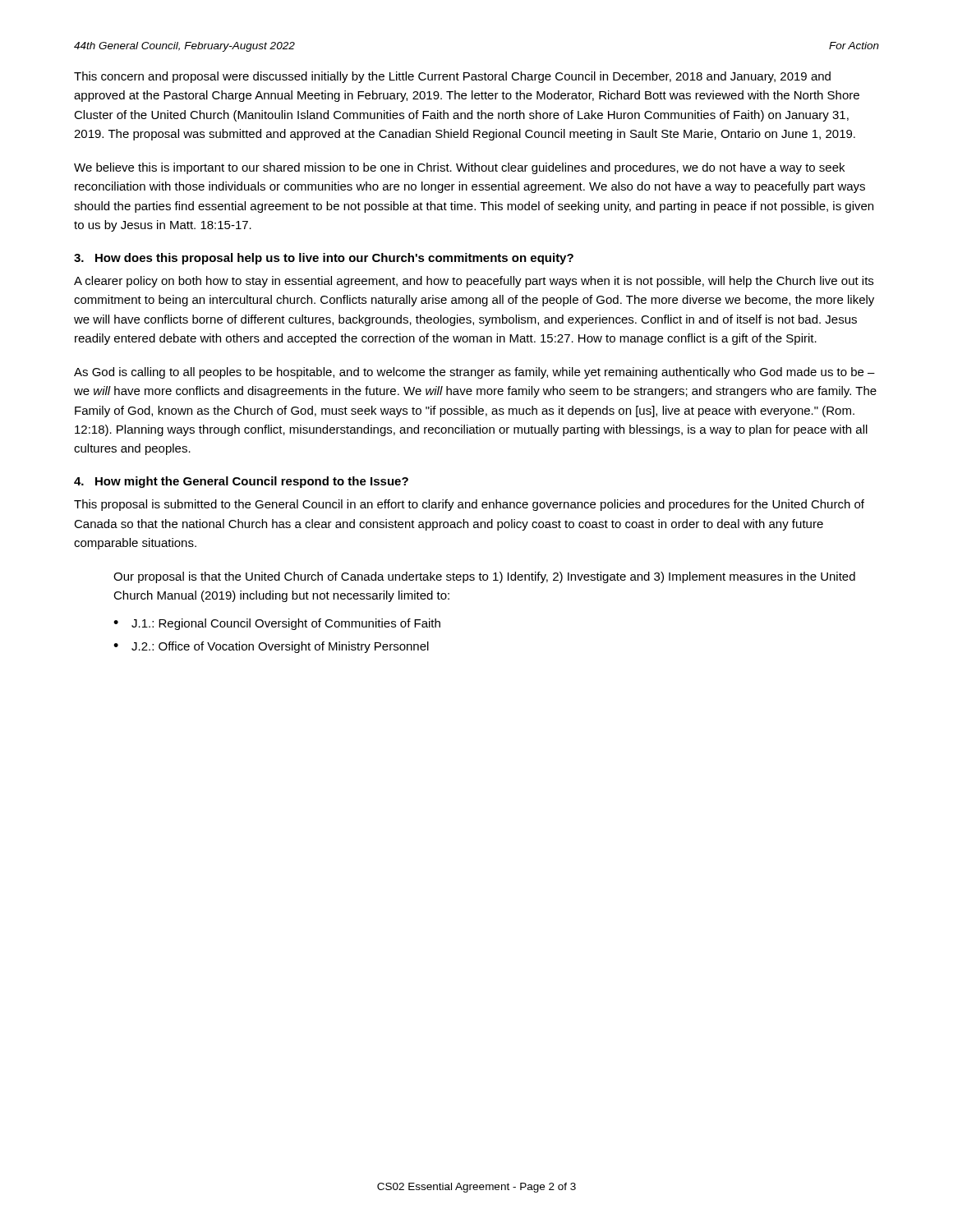Viewport: 953px width, 1232px height.
Task: Navigate to the passage starting "This concern and proposal"
Action: pyautogui.click(x=467, y=105)
